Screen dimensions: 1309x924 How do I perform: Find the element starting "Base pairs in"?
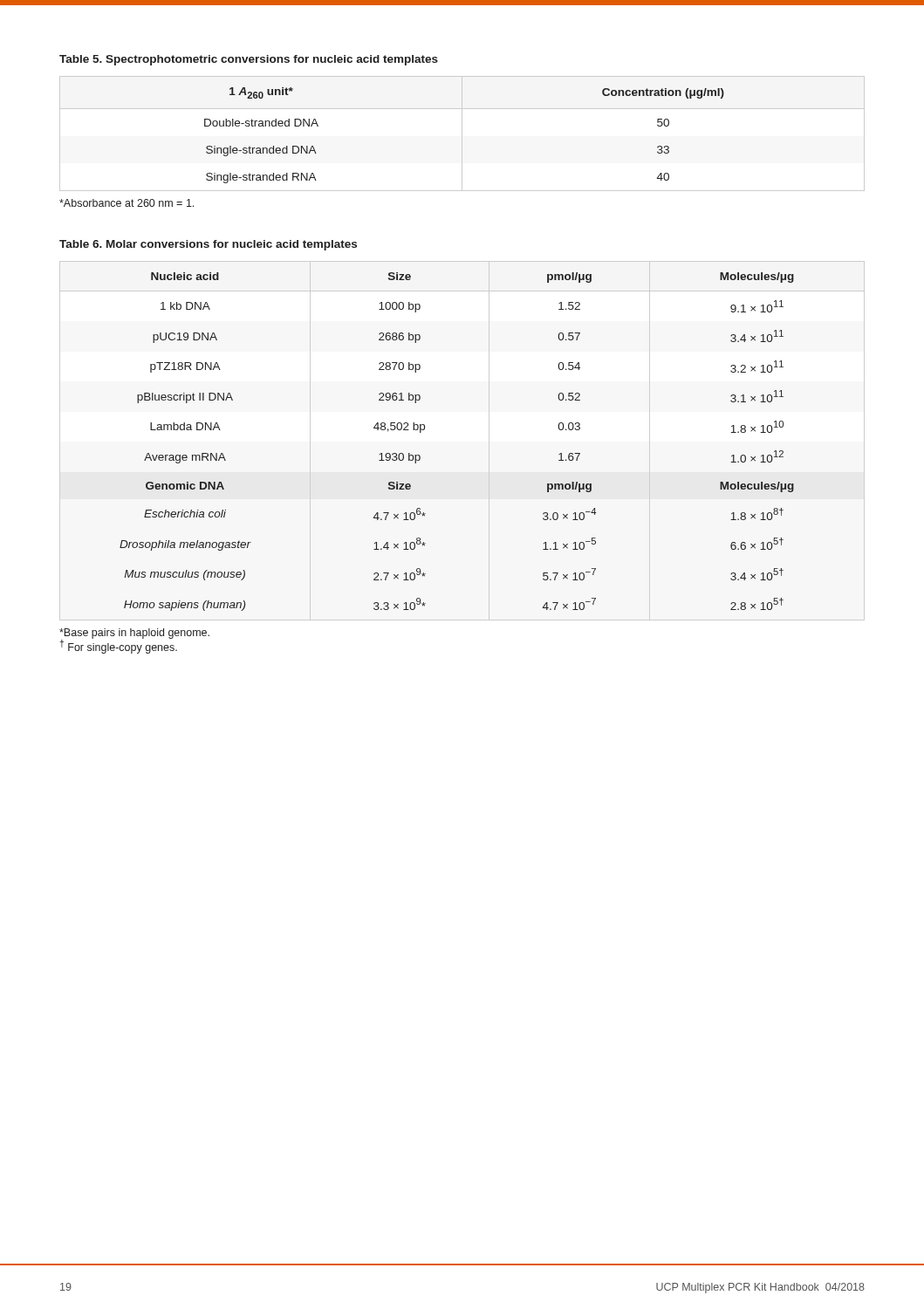(x=135, y=640)
